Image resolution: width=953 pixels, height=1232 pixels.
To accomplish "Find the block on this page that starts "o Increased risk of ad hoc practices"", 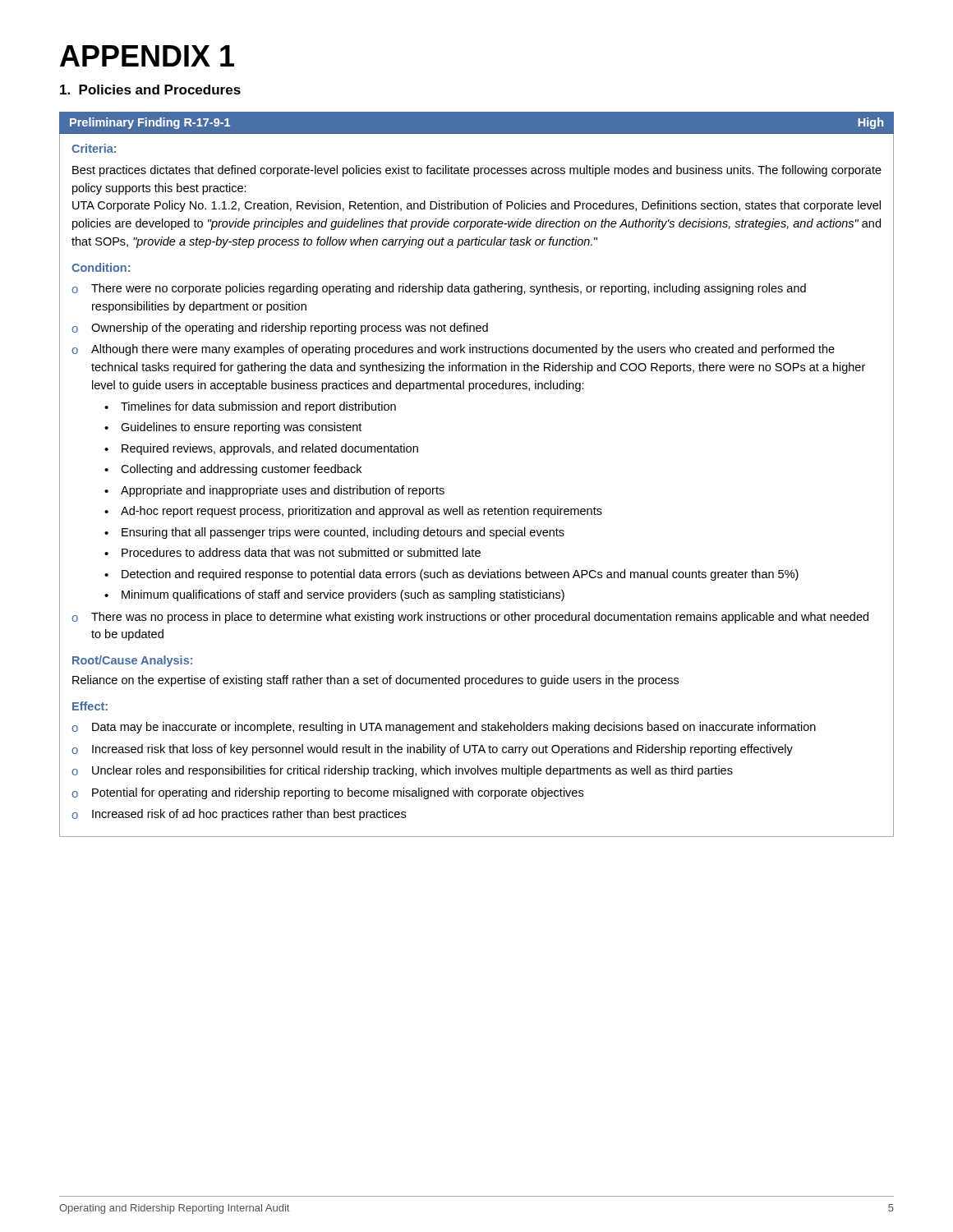I will click(x=239, y=815).
